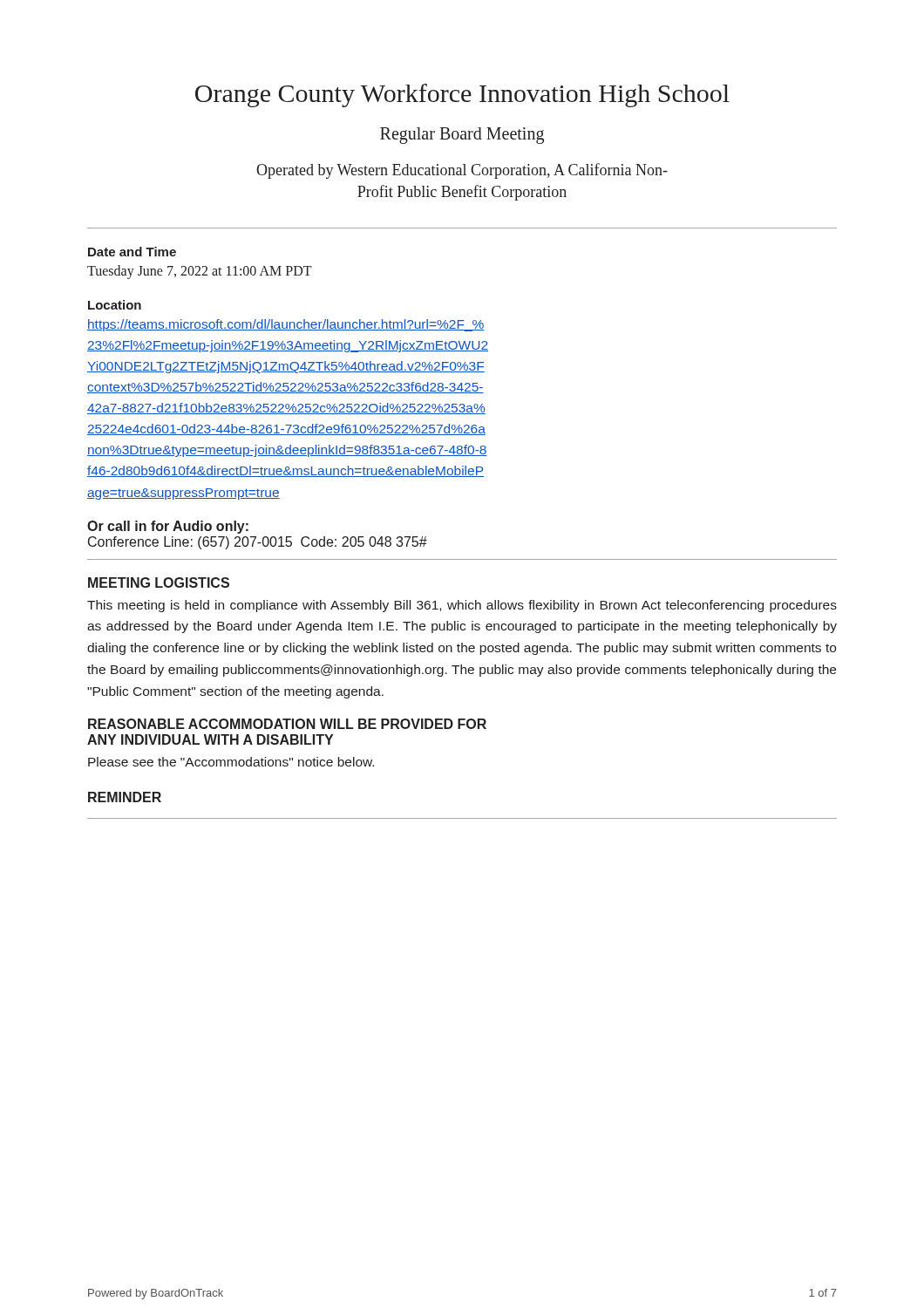Find the title with the text "Orange County Workforce"
924x1308 pixels.
point(462,141)
